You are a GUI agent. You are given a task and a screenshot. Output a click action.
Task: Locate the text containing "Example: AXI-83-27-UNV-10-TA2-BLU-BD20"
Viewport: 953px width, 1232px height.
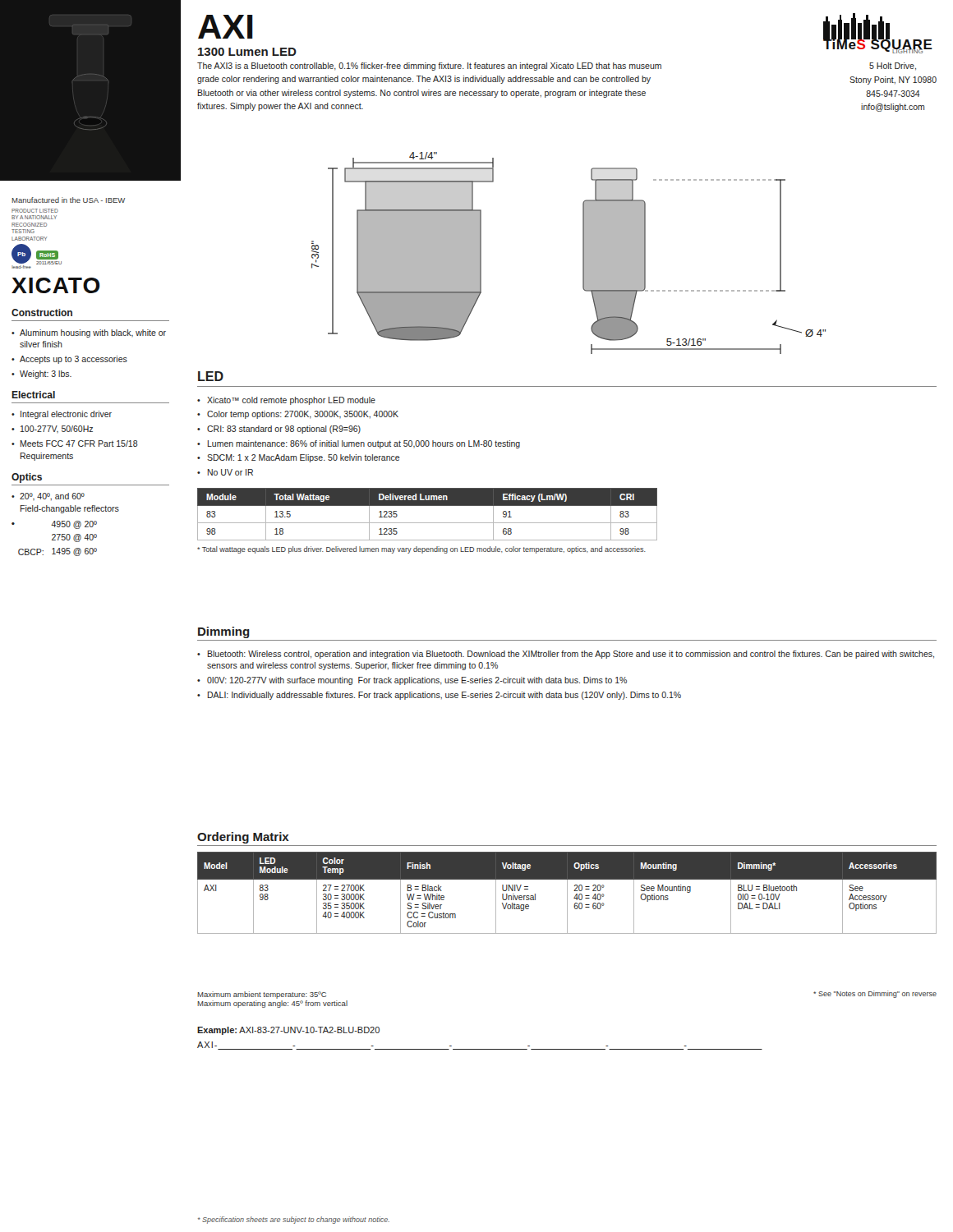[289, 1030]
